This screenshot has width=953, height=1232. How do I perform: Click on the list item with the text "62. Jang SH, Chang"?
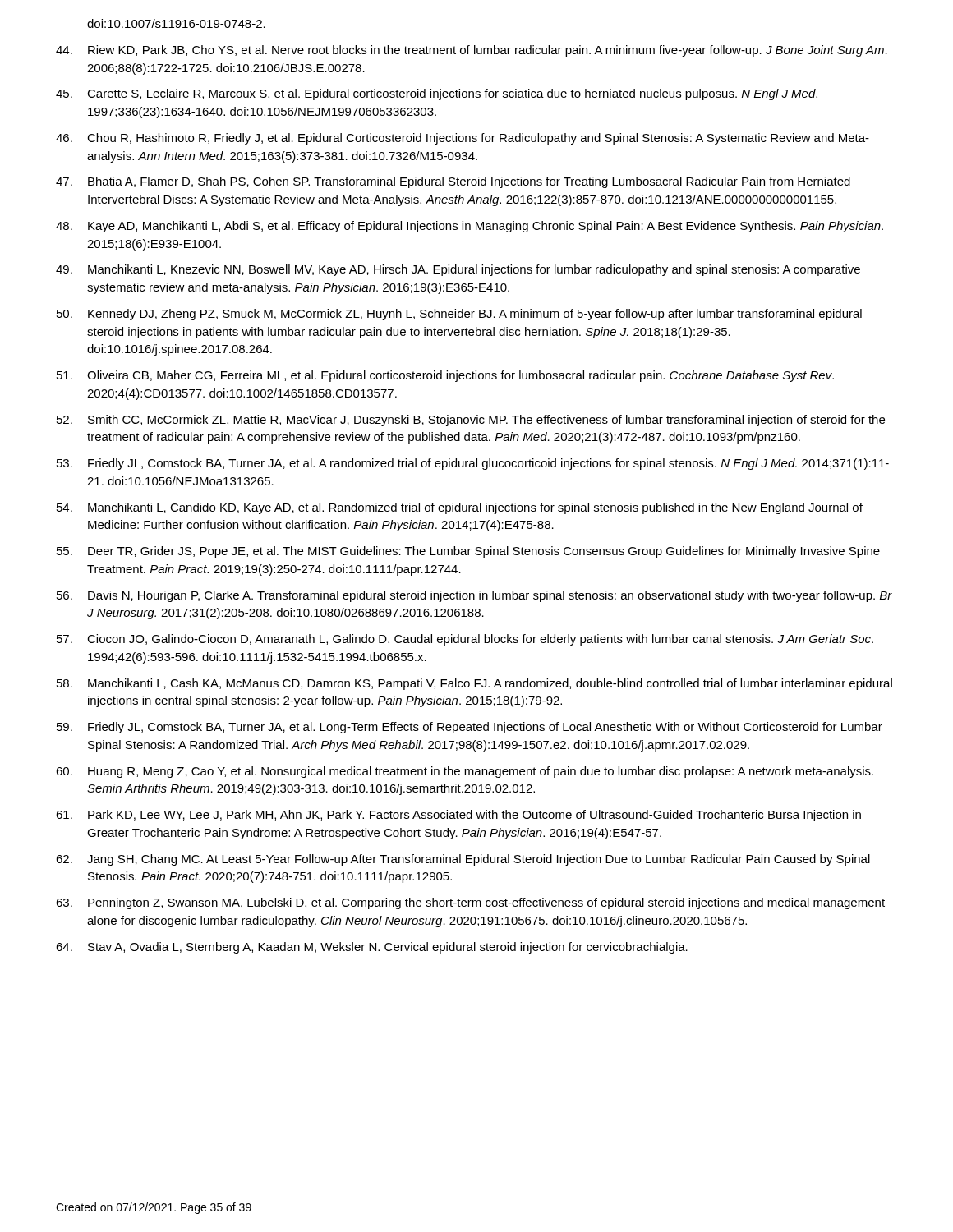[476, 868]
